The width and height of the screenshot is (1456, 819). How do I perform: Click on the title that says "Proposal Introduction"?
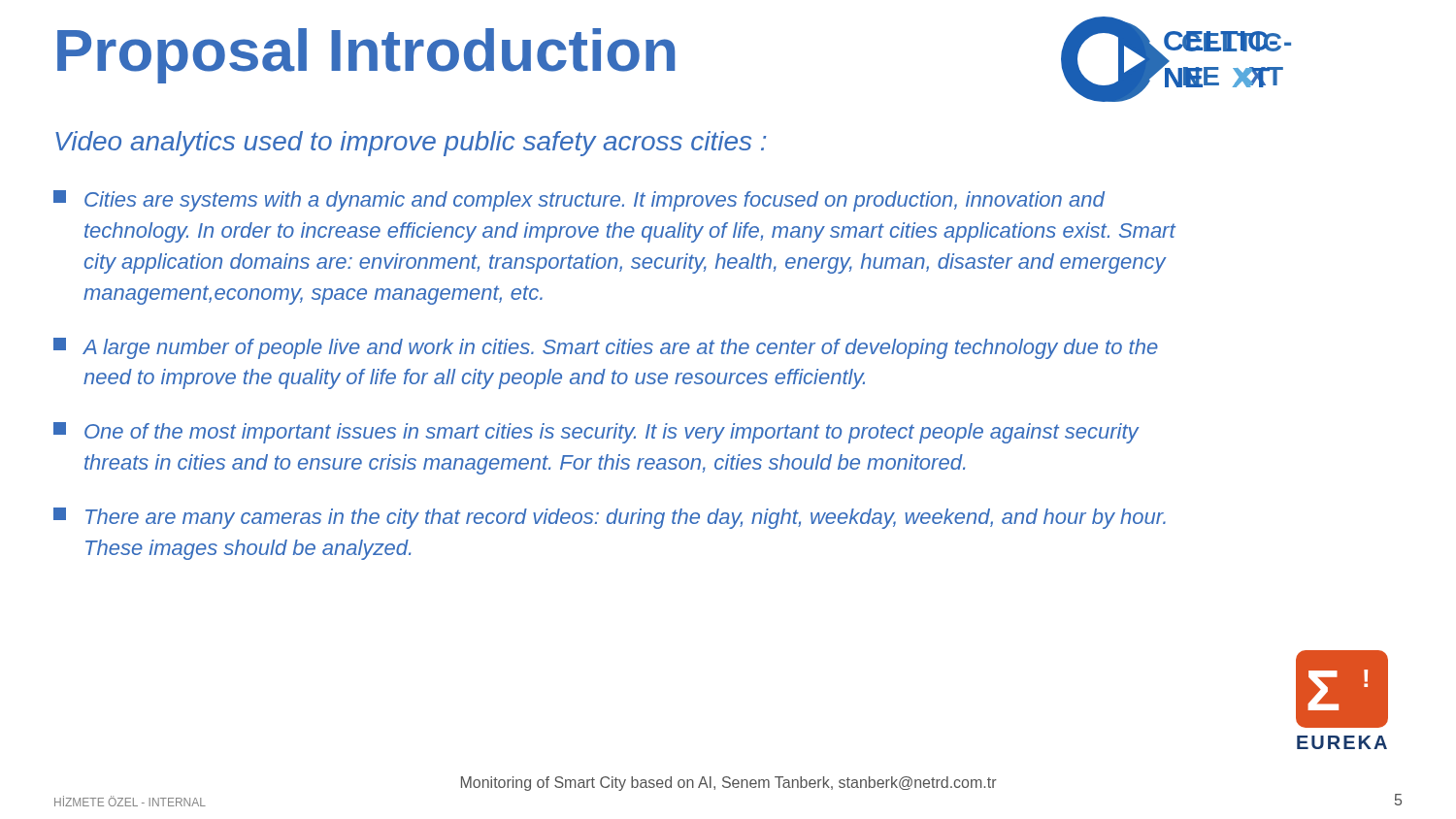click(366, 50)
